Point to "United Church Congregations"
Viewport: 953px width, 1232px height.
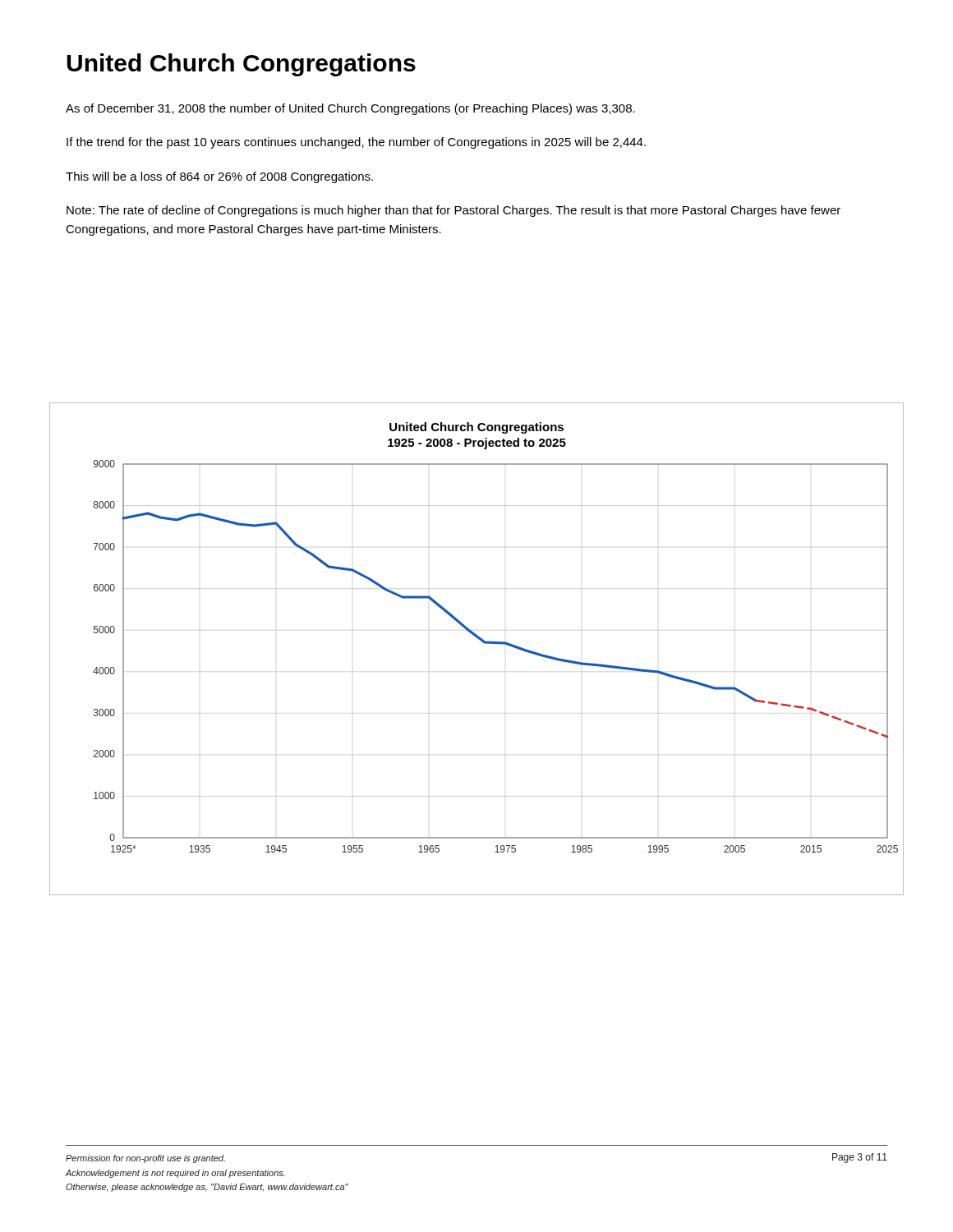pyautogui.click(x=241, y=63)
